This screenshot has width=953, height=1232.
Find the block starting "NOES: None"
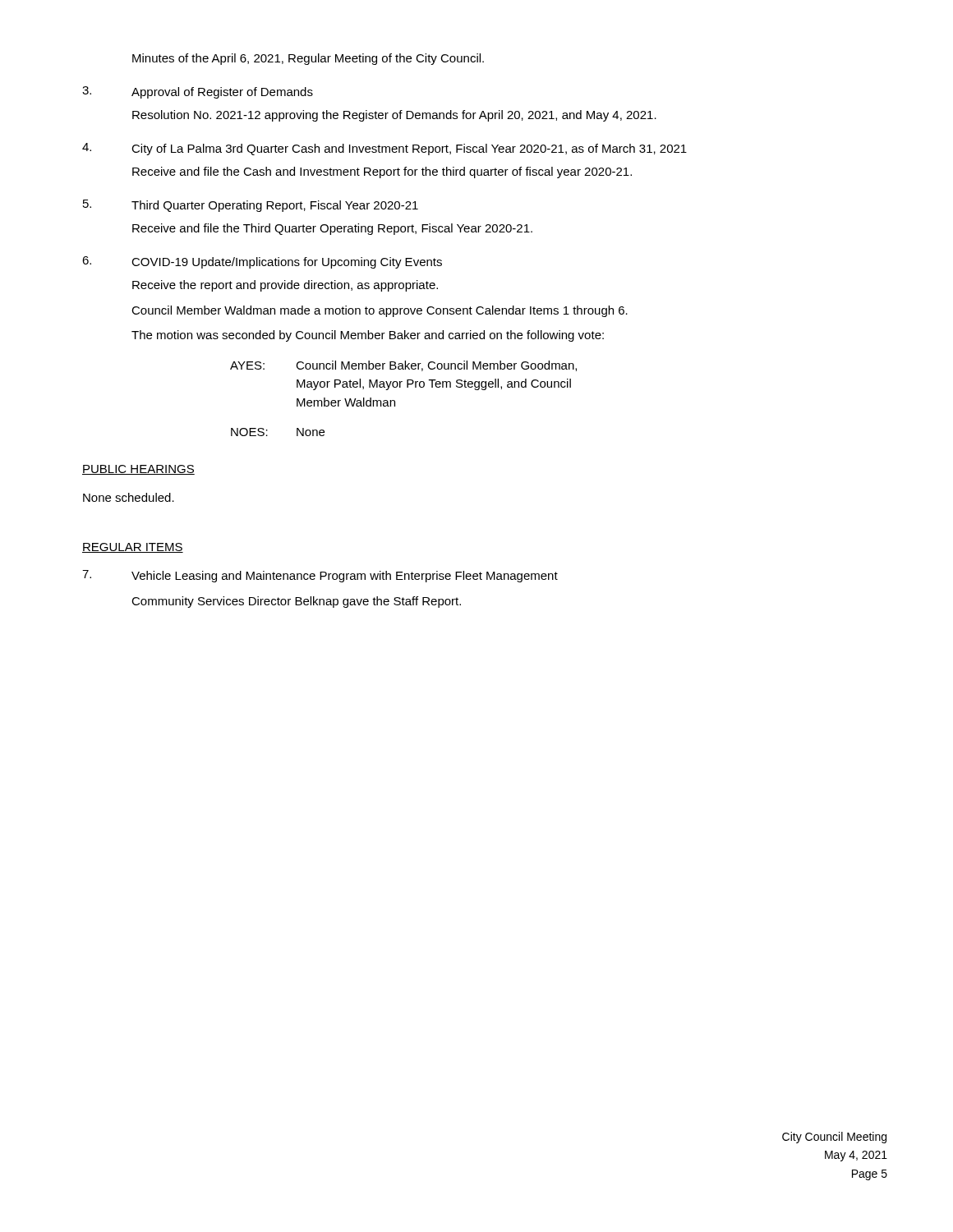(x=253, y=432)
